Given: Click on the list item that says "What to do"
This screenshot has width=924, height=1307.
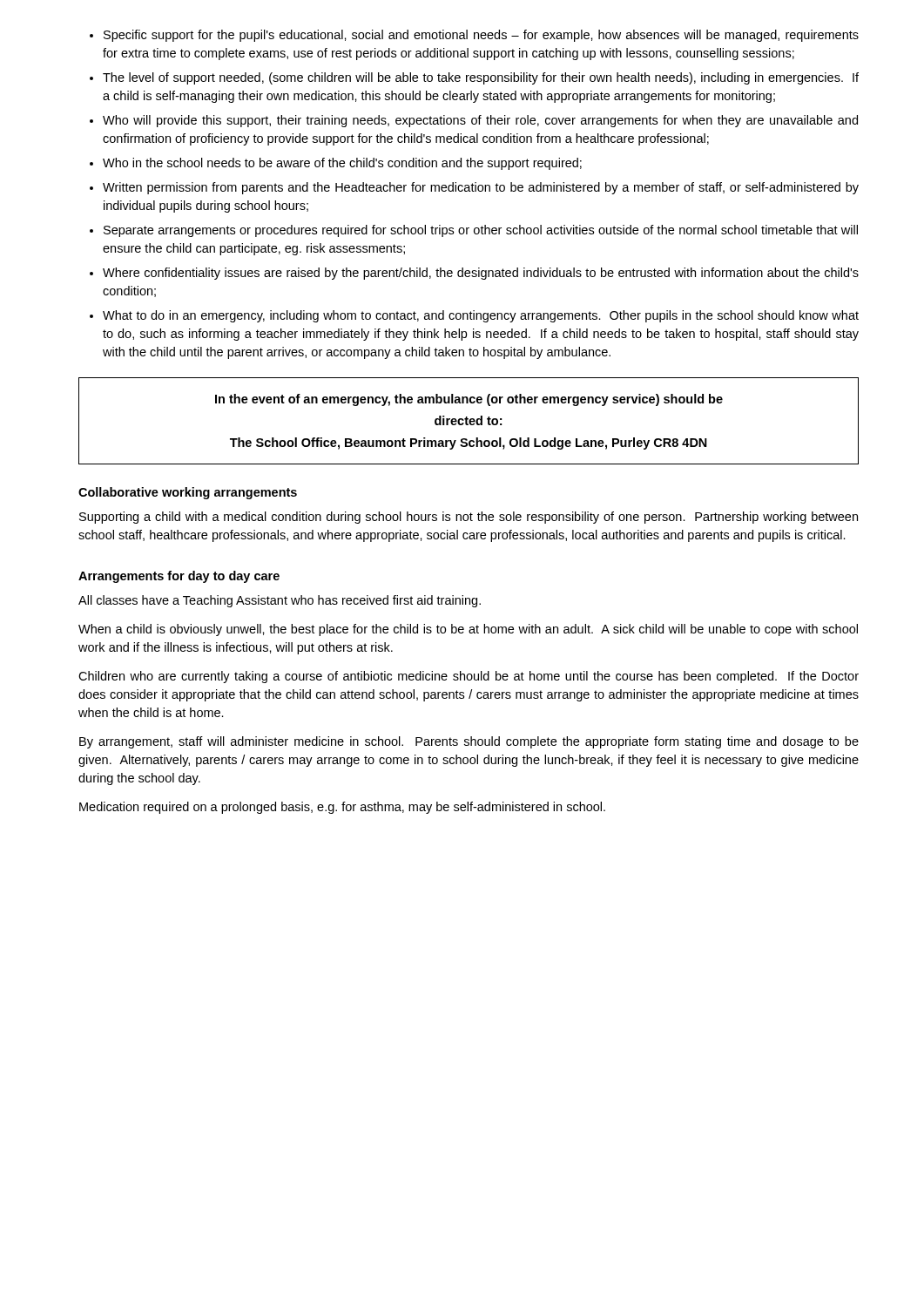Looking at the screenshot, I should [481, 334].
